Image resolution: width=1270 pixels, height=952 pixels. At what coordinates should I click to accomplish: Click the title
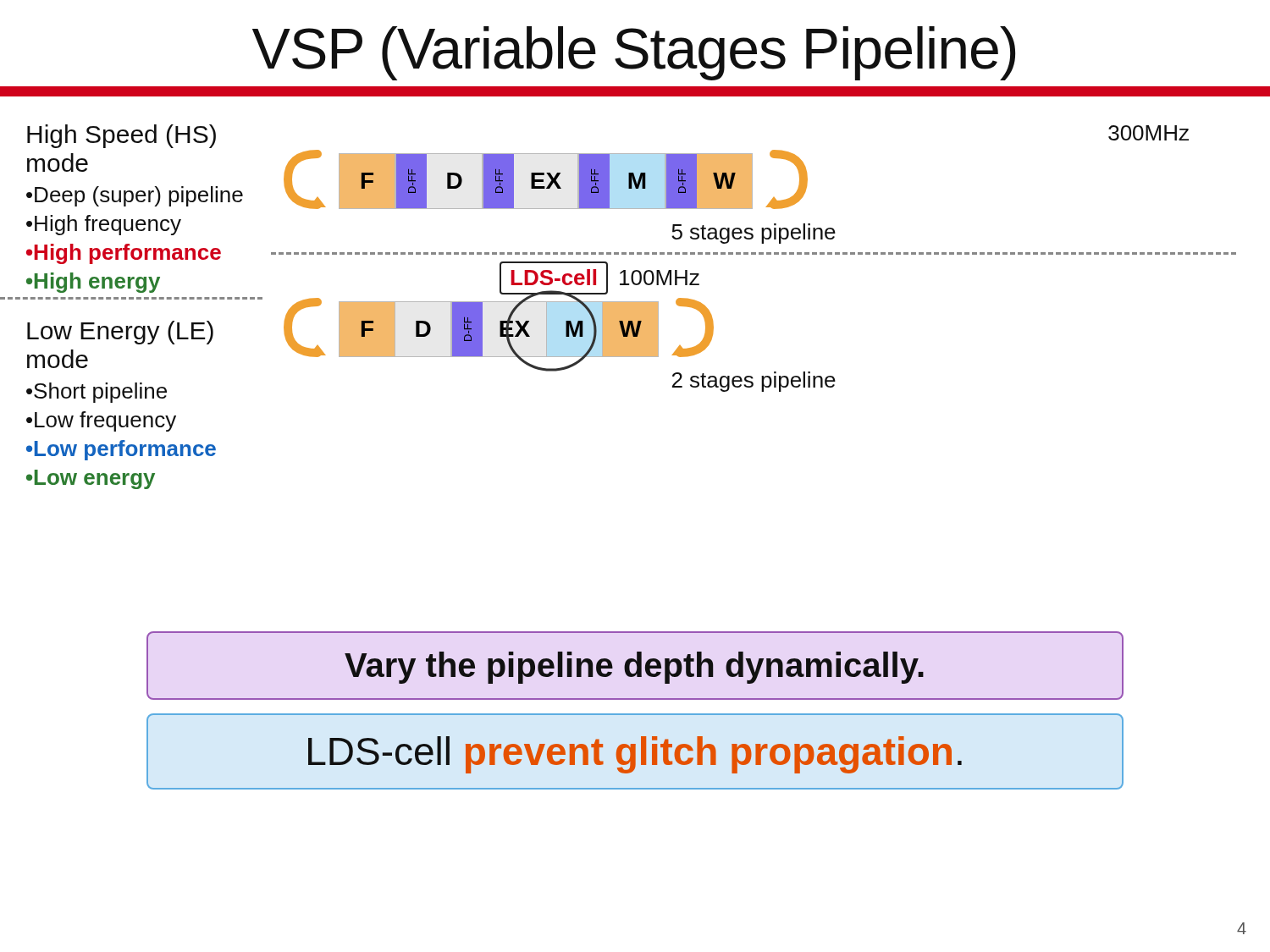click(x=635, y=48)
